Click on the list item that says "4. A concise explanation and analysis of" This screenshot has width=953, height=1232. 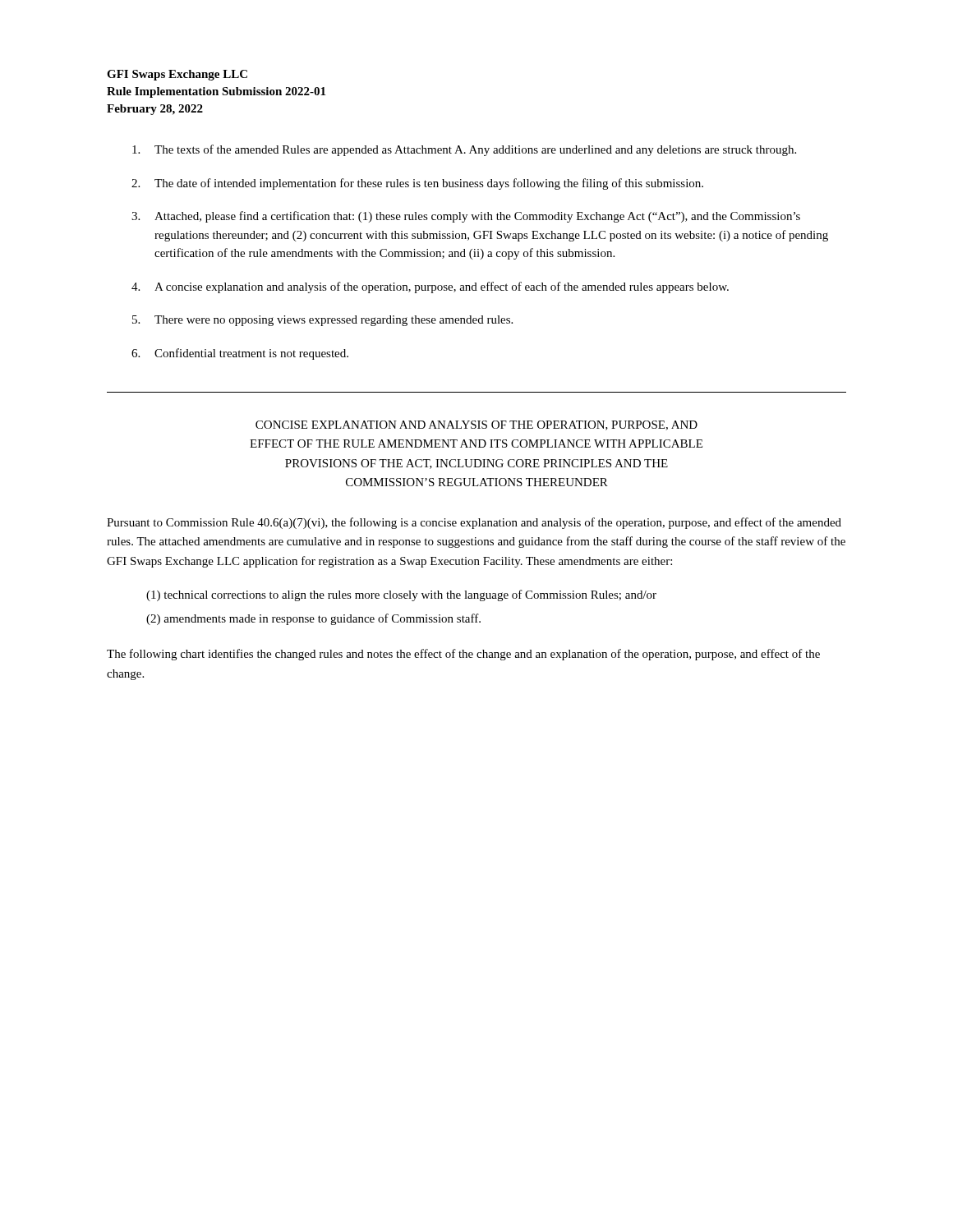pos(489,286)
